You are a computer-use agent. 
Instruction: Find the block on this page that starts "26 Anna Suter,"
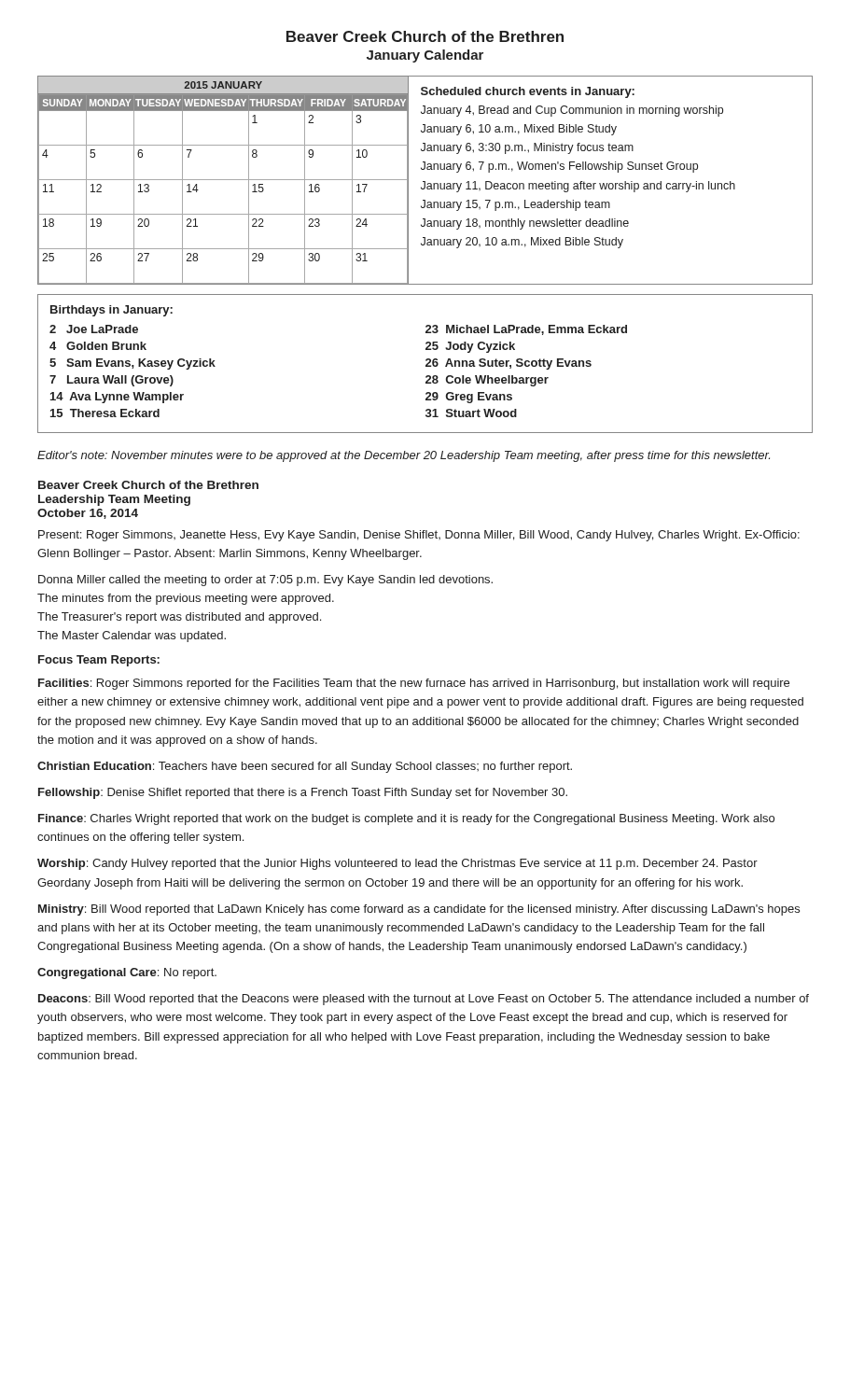point(508,363)
